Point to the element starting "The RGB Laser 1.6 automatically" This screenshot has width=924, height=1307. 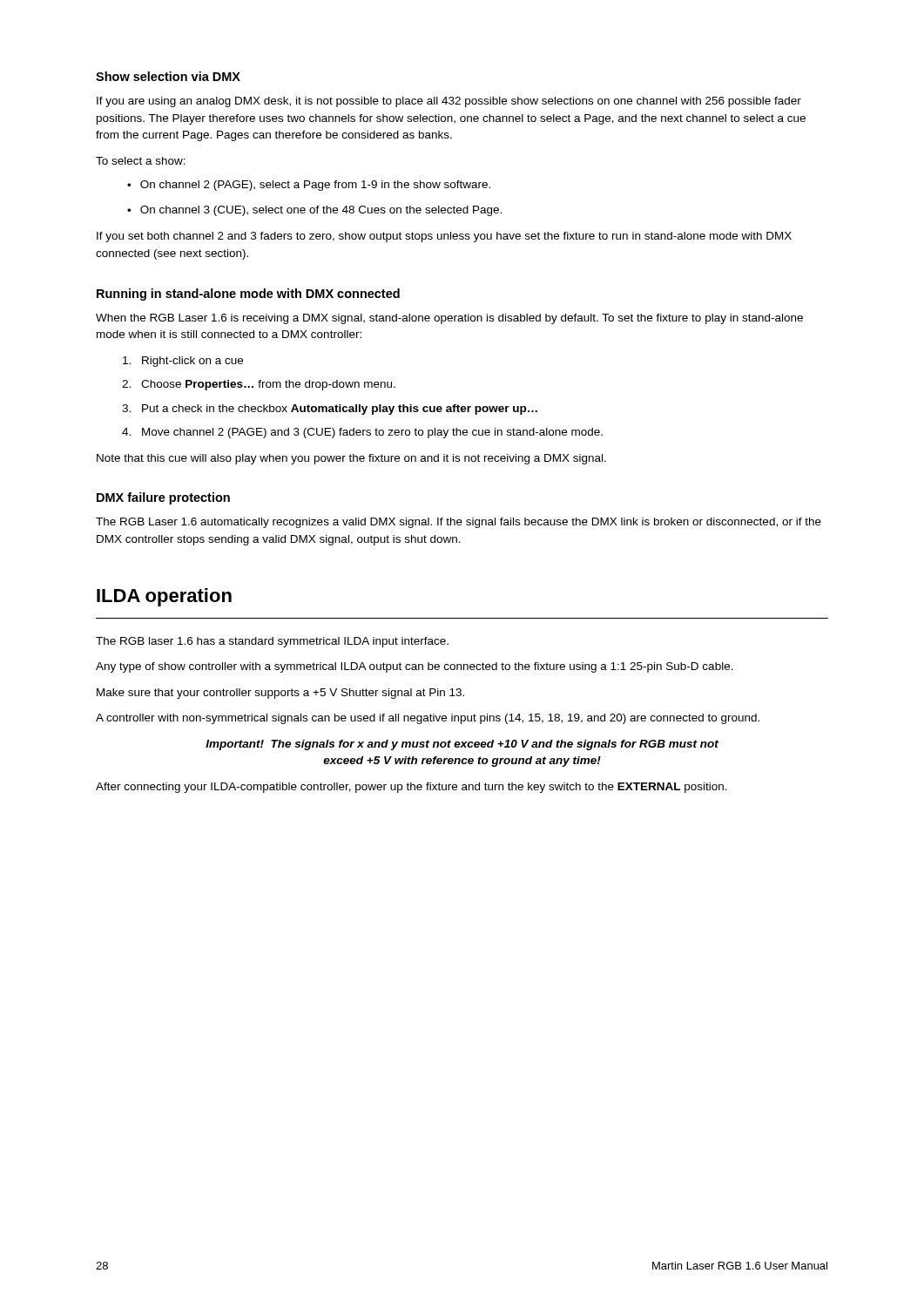tap(458, 530)
